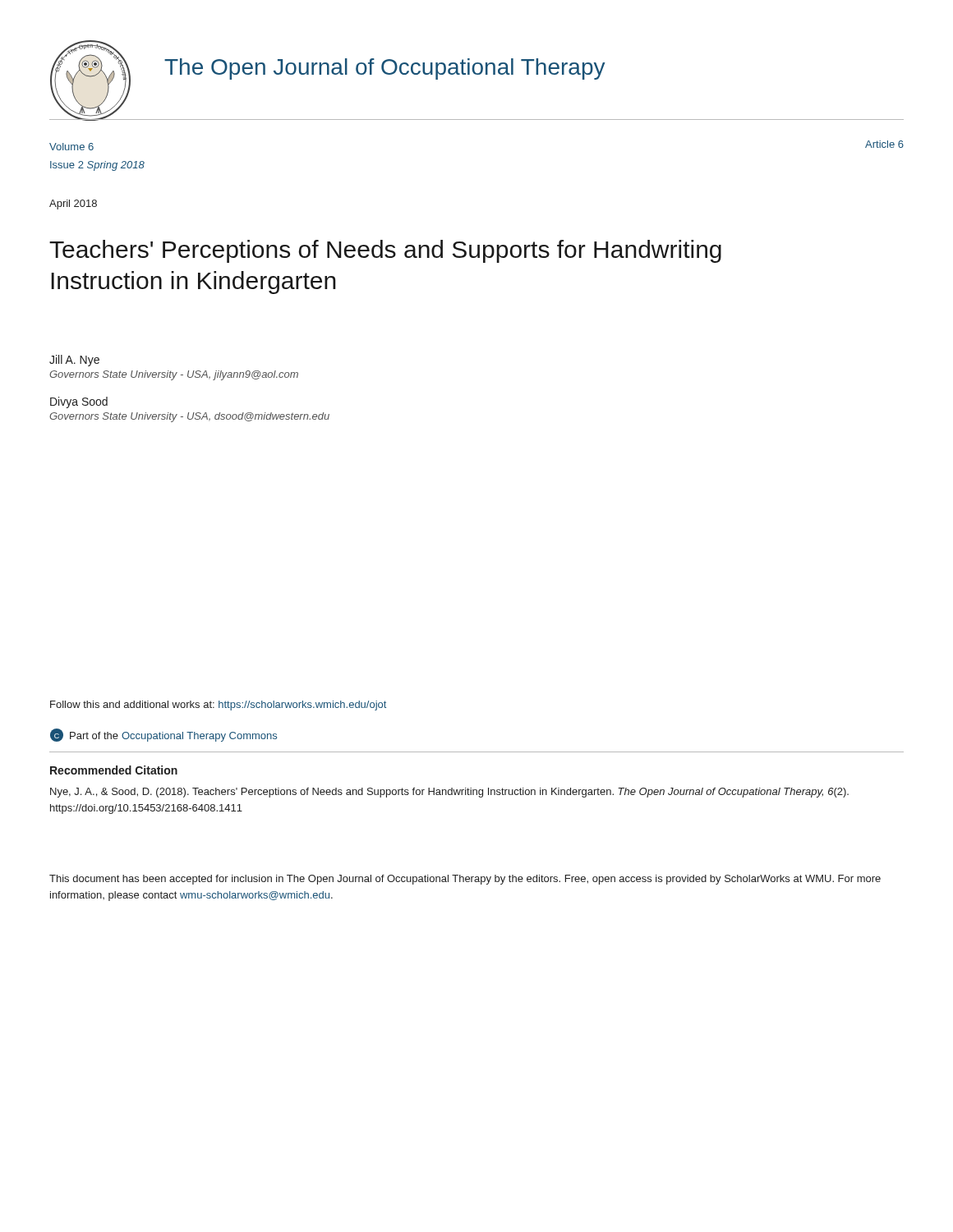Viewport: 953px width, 1232px height.
Task: Locate the block of text that opens with "Divya Sood Governors State University - USA,"
Action: pyautogui.click(x=189, y=409)
